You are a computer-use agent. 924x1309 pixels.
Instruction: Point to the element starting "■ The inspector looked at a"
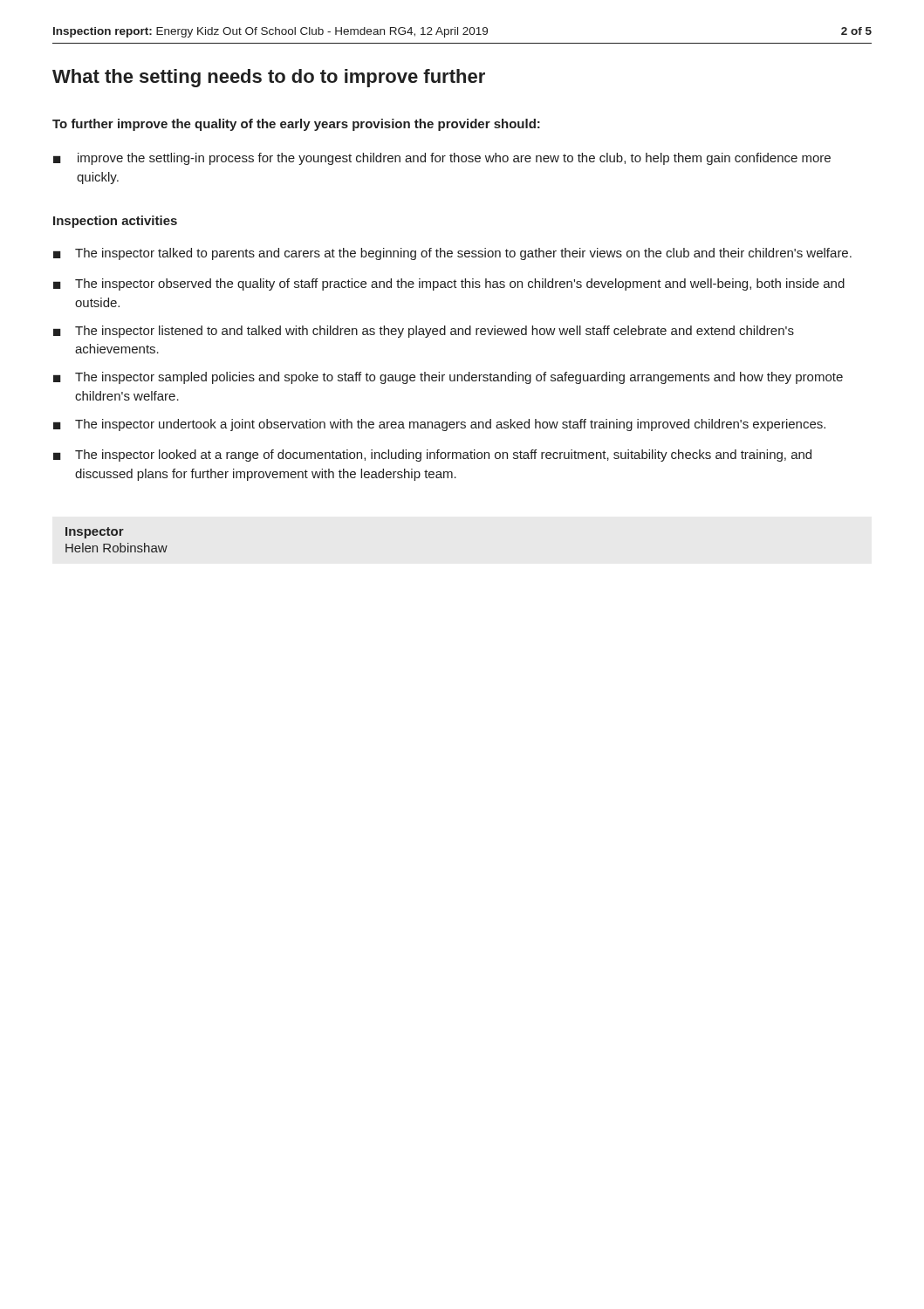(x=462, y=464)
